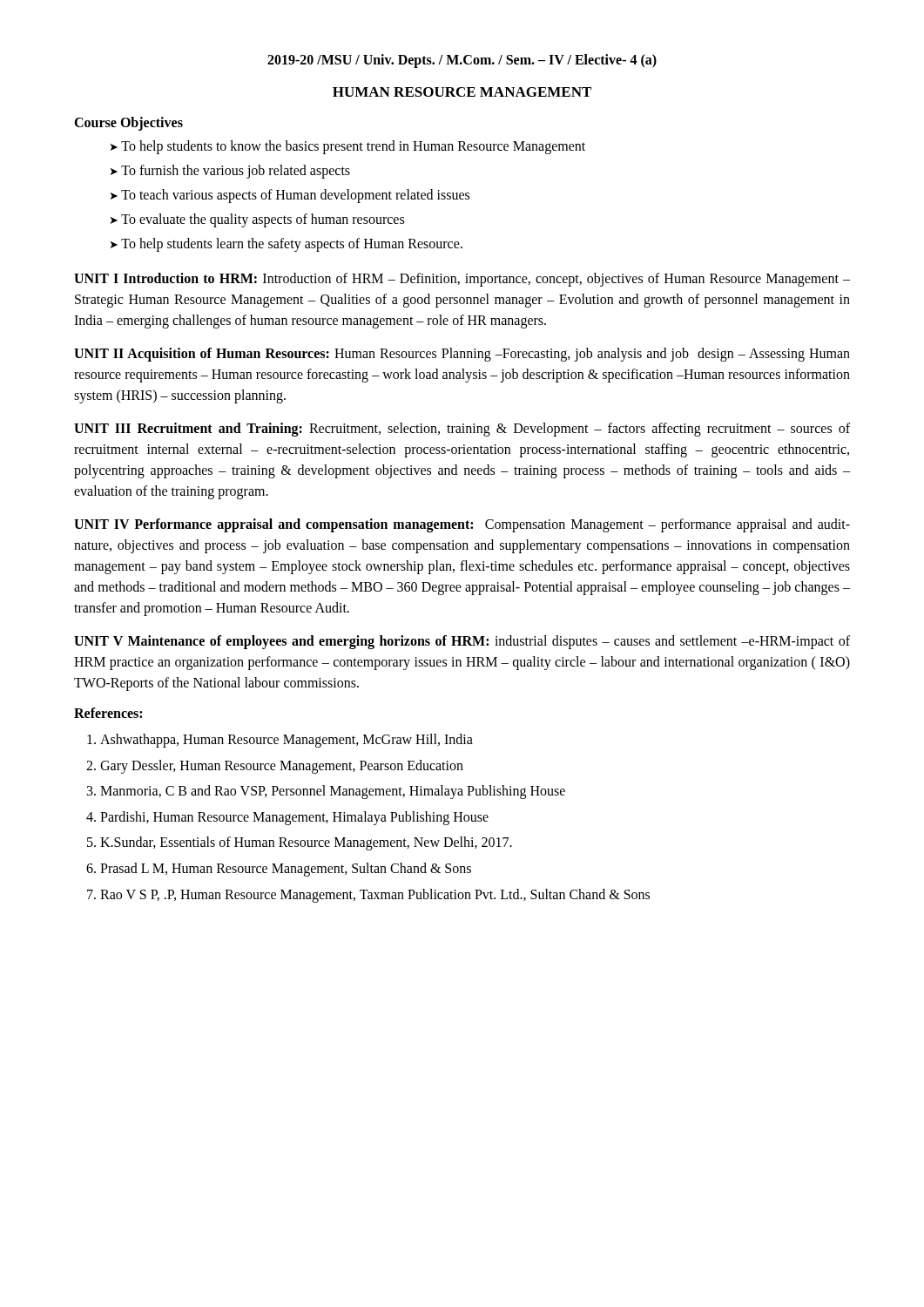Locate the block of text that opens with "Rao V S P, .P,"
The height and width of the screenshot is (1307, 924).
(375, 894)
